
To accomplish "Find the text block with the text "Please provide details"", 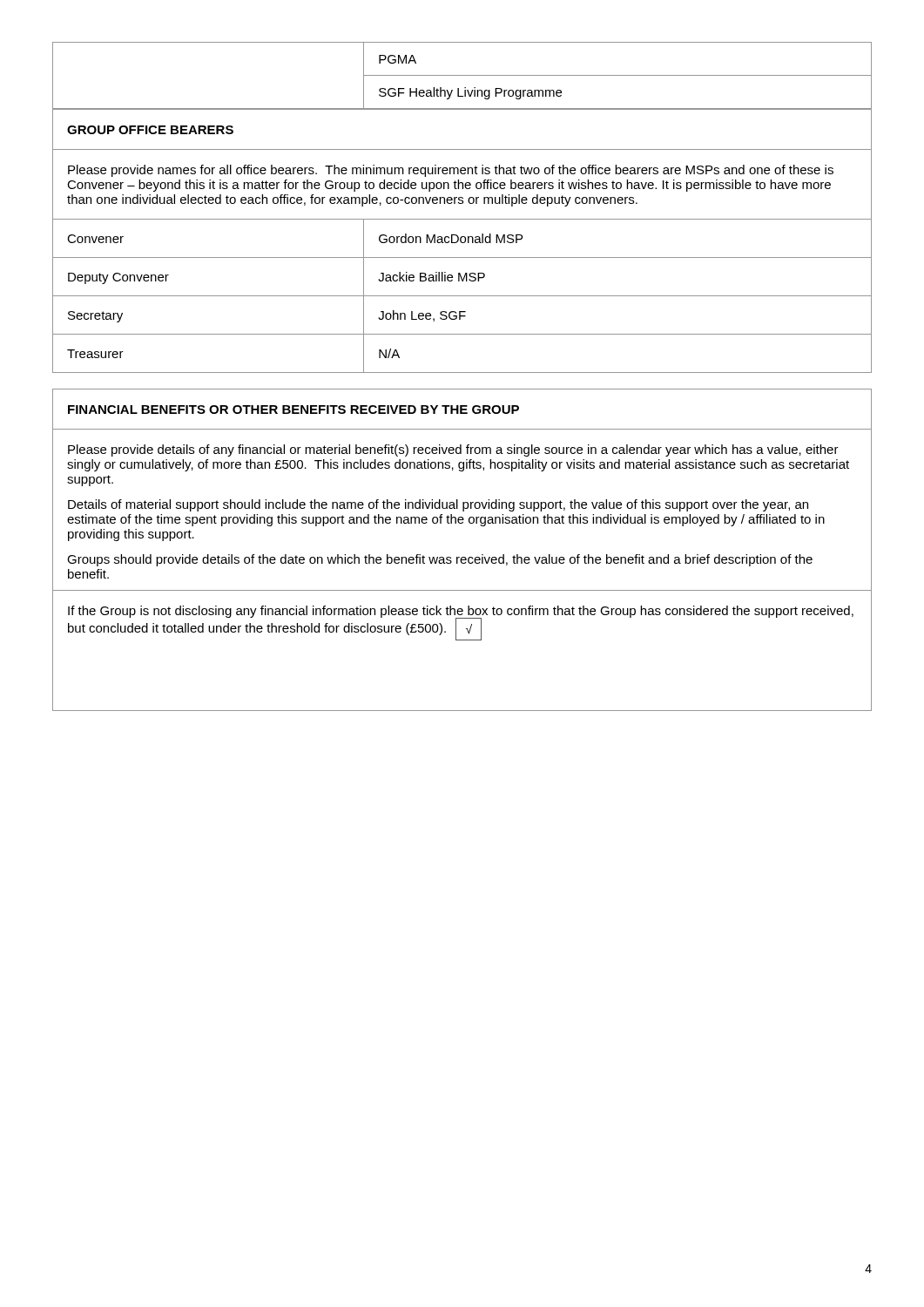I will pos(462,511).
